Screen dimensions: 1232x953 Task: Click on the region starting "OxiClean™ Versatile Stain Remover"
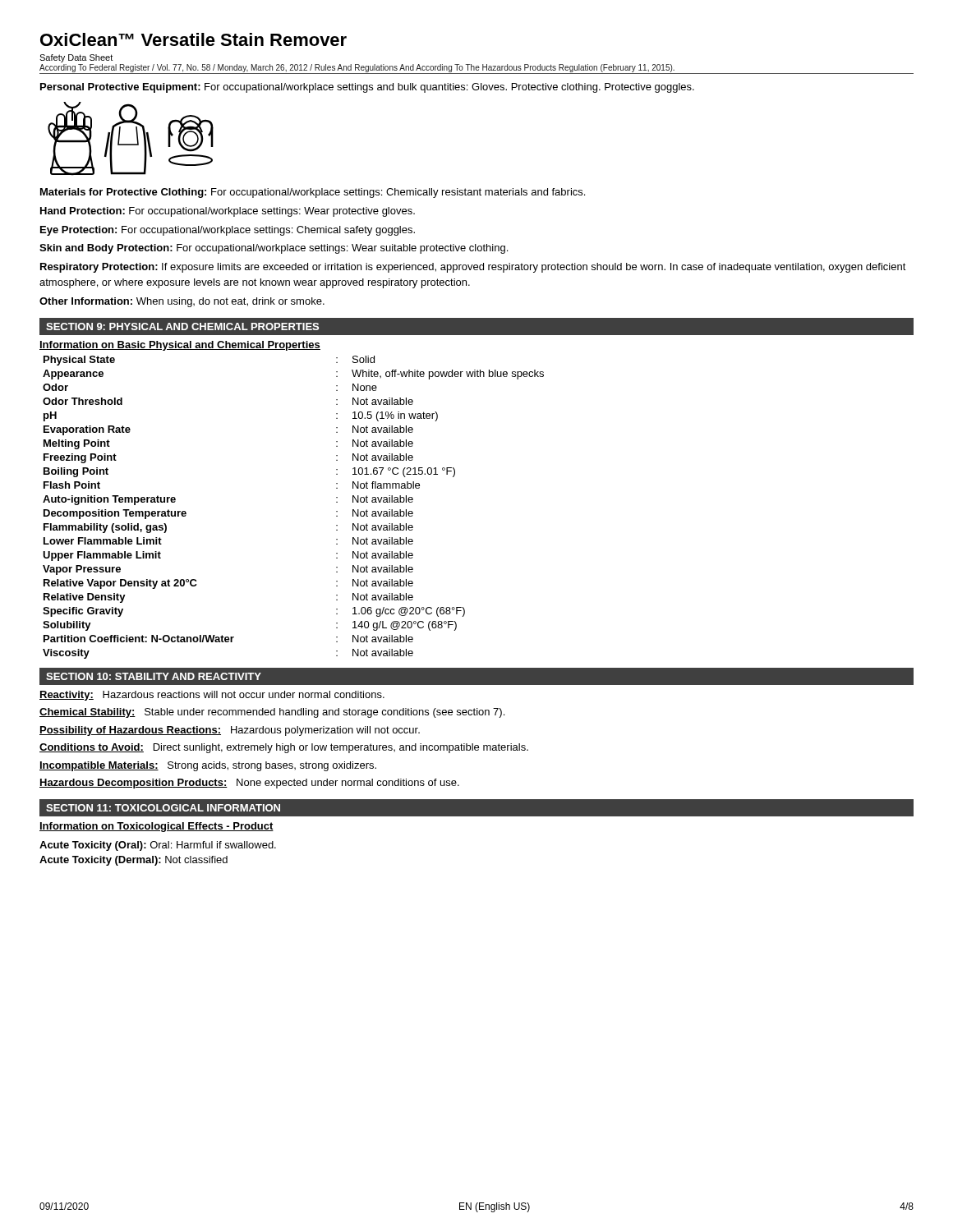coord(193,40)
